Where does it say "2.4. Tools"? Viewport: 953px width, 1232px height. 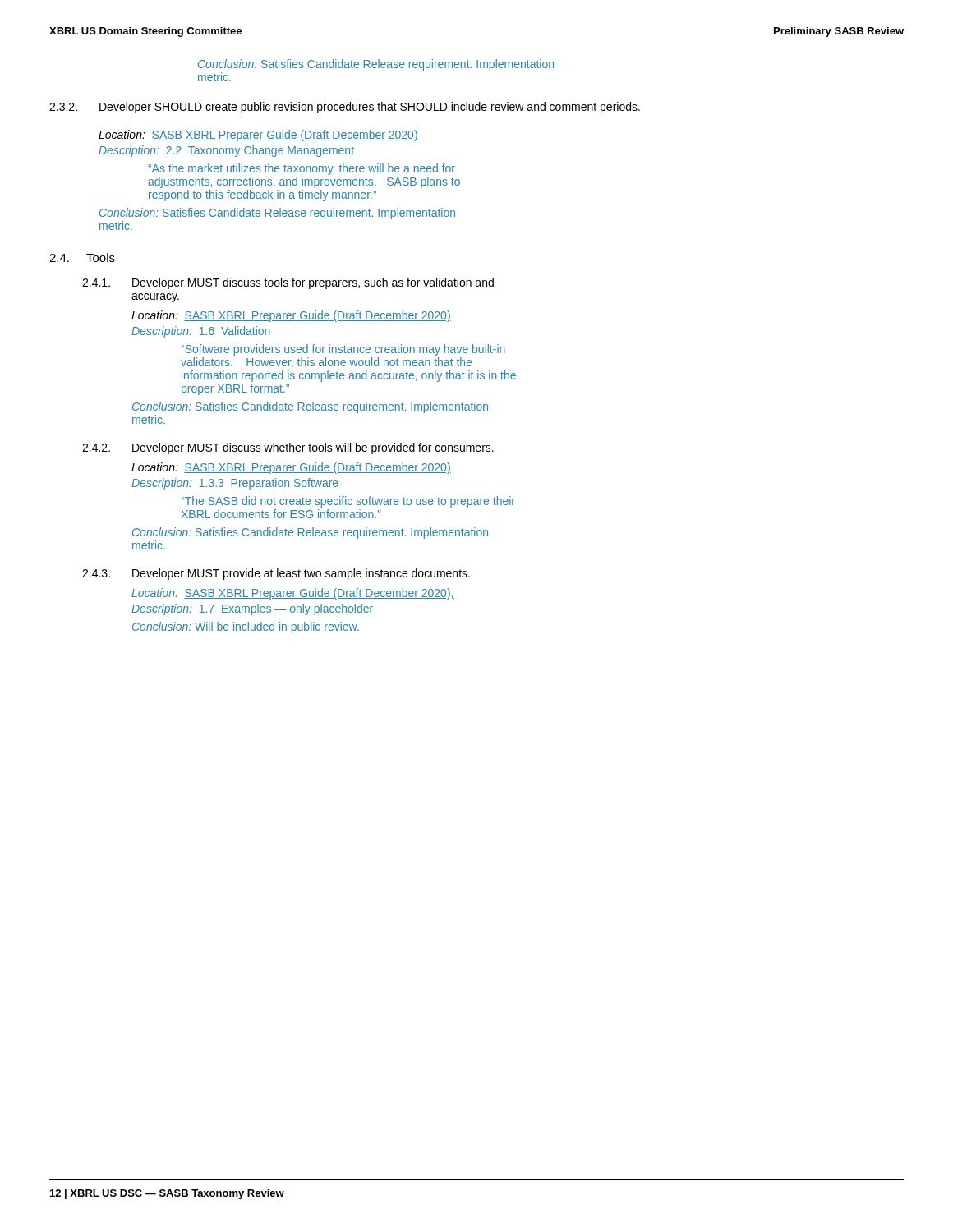82,257
